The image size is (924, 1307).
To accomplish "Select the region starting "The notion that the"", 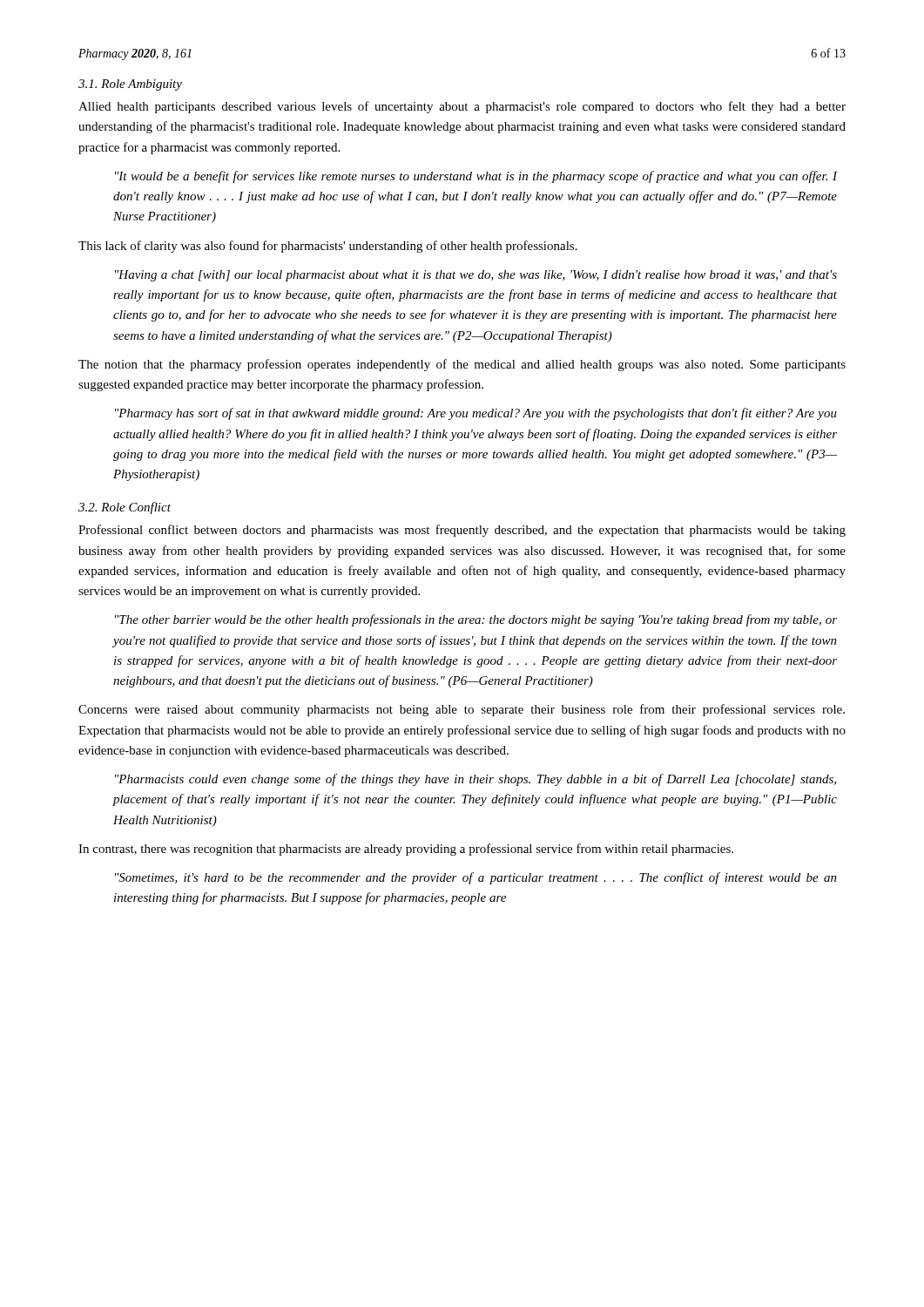I will tap(462, 374).
